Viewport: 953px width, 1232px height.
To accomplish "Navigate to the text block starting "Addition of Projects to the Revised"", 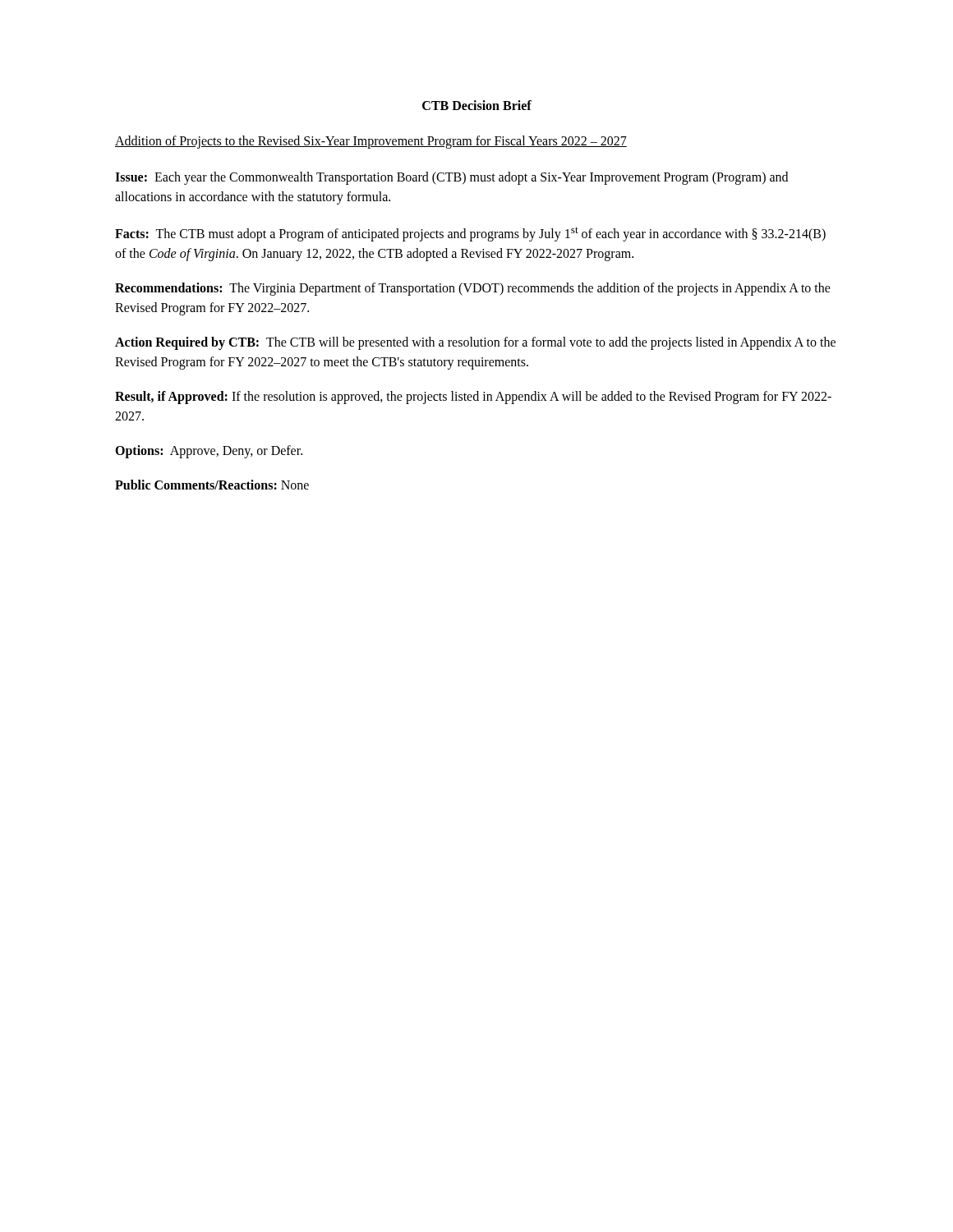I will point(371,141).
